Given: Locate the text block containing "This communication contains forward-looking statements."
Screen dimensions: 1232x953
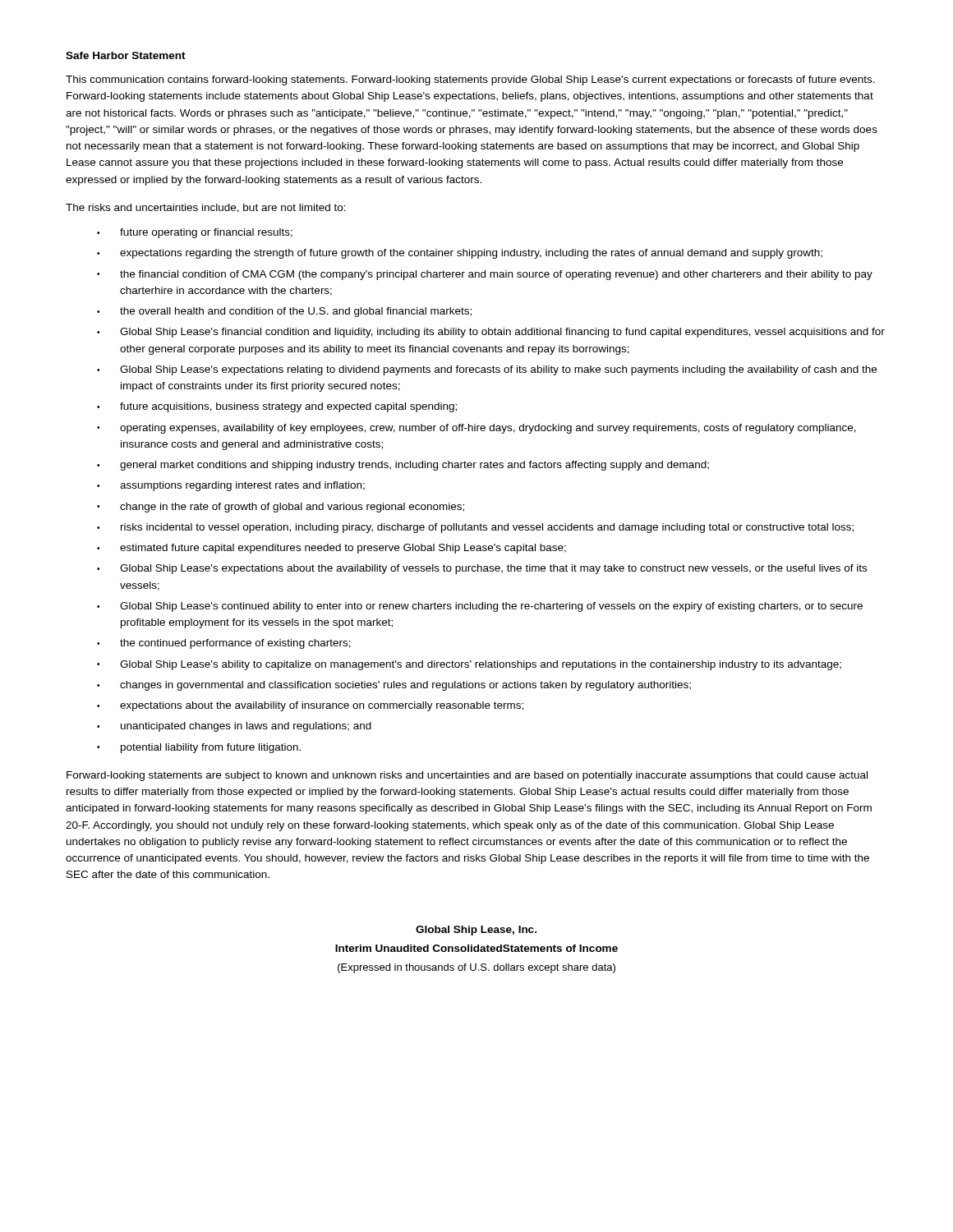Looking at the screenshot, I should [472, 129].
